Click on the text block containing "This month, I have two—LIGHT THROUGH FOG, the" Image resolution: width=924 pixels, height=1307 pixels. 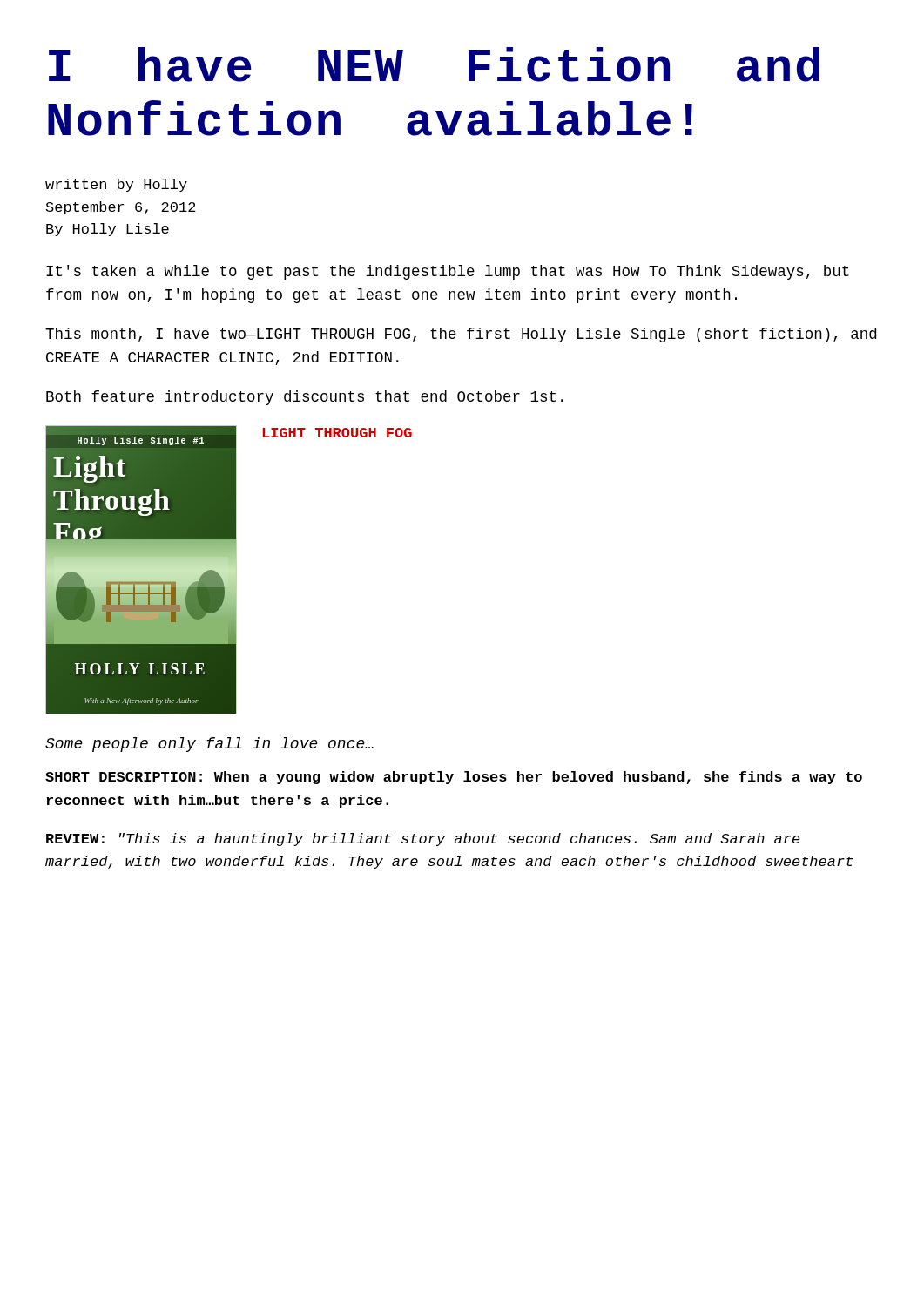pos(462,347)
